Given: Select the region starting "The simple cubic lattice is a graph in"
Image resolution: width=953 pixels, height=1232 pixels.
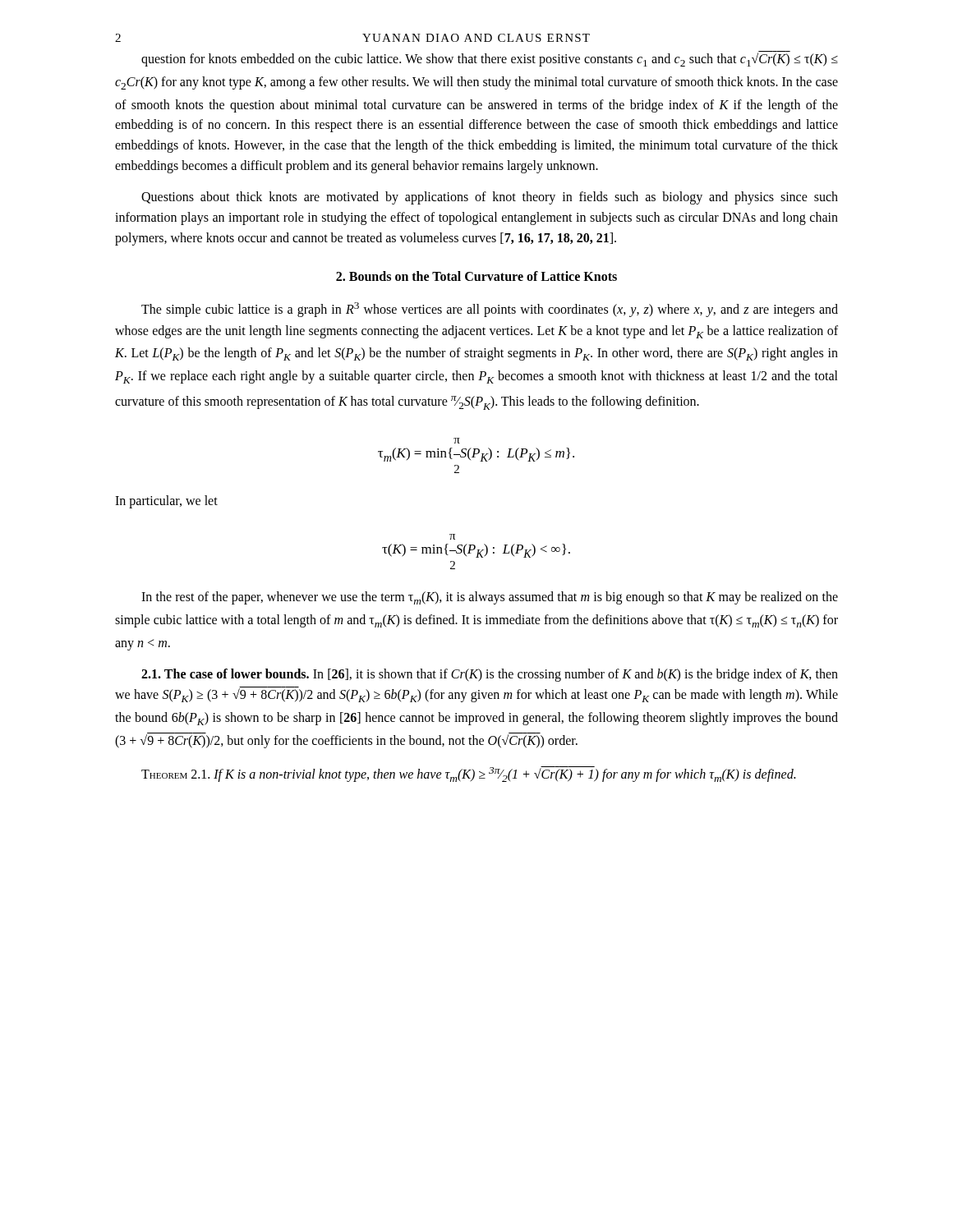Looking at the screenshot, I should pos(476,356).
